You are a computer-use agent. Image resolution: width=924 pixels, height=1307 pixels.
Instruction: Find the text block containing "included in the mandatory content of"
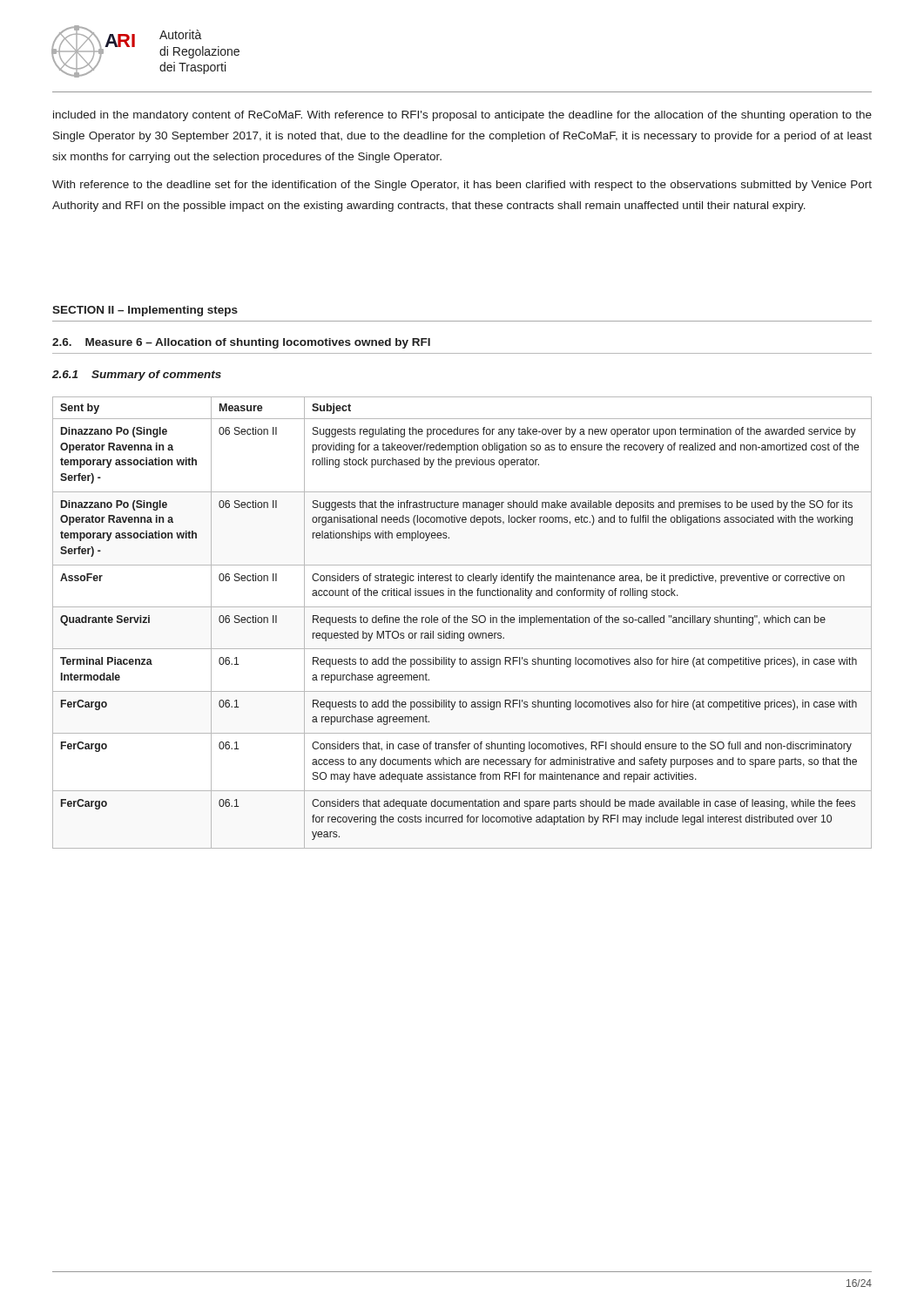[462, 116]
